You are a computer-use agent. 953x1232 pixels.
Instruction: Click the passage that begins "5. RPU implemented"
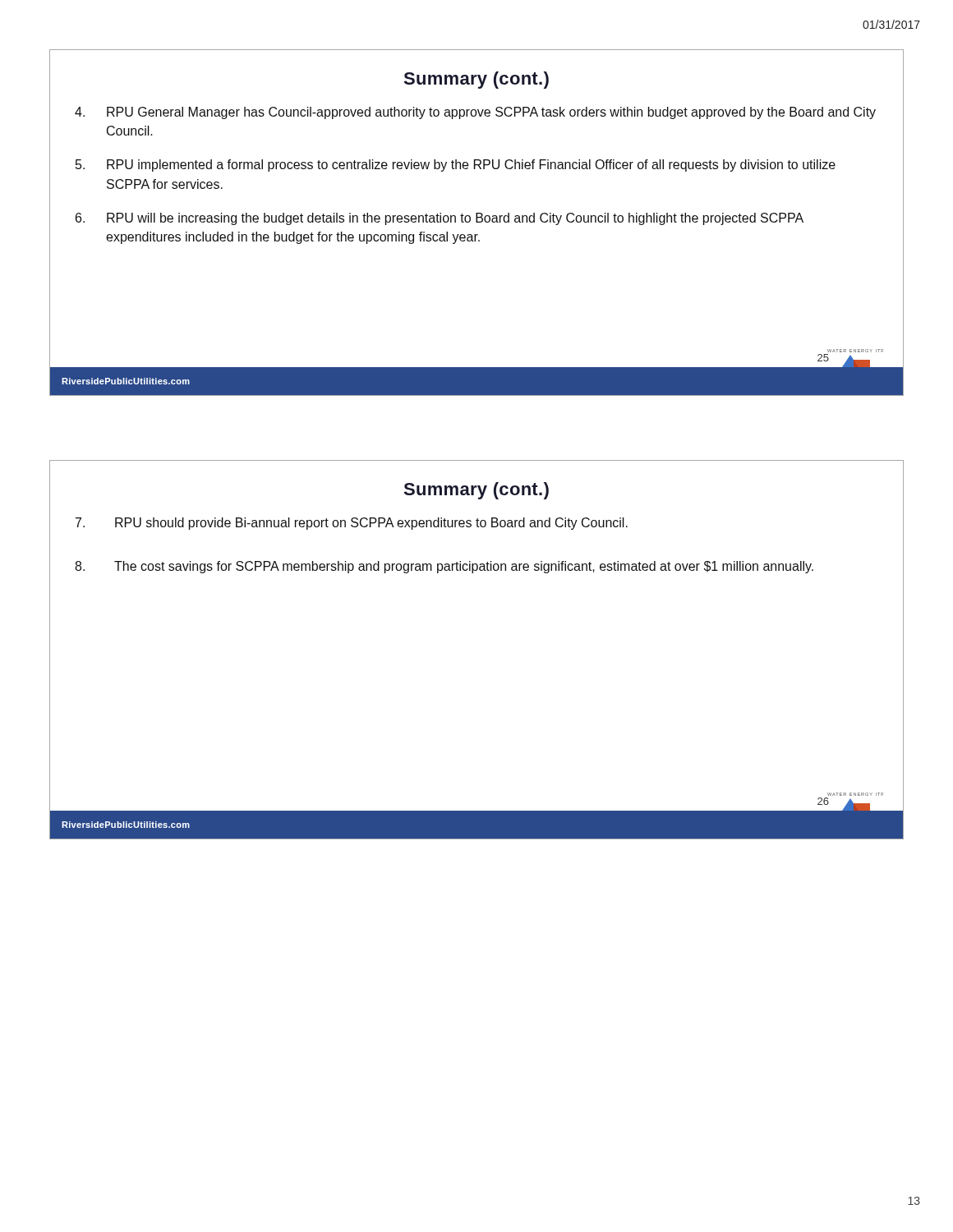(x=476, y=175)
